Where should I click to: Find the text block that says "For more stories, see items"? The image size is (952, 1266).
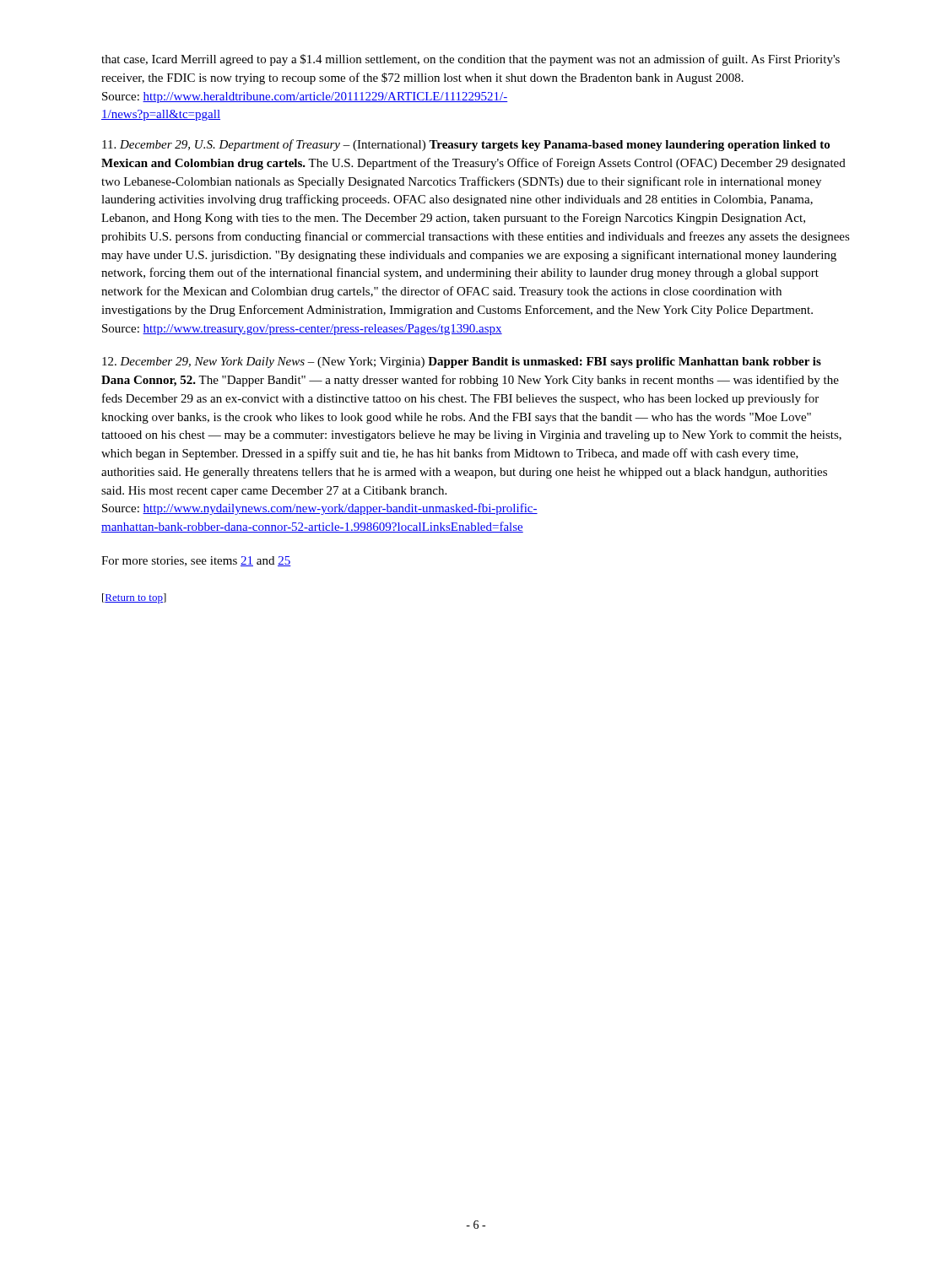(x=196, y=560)
